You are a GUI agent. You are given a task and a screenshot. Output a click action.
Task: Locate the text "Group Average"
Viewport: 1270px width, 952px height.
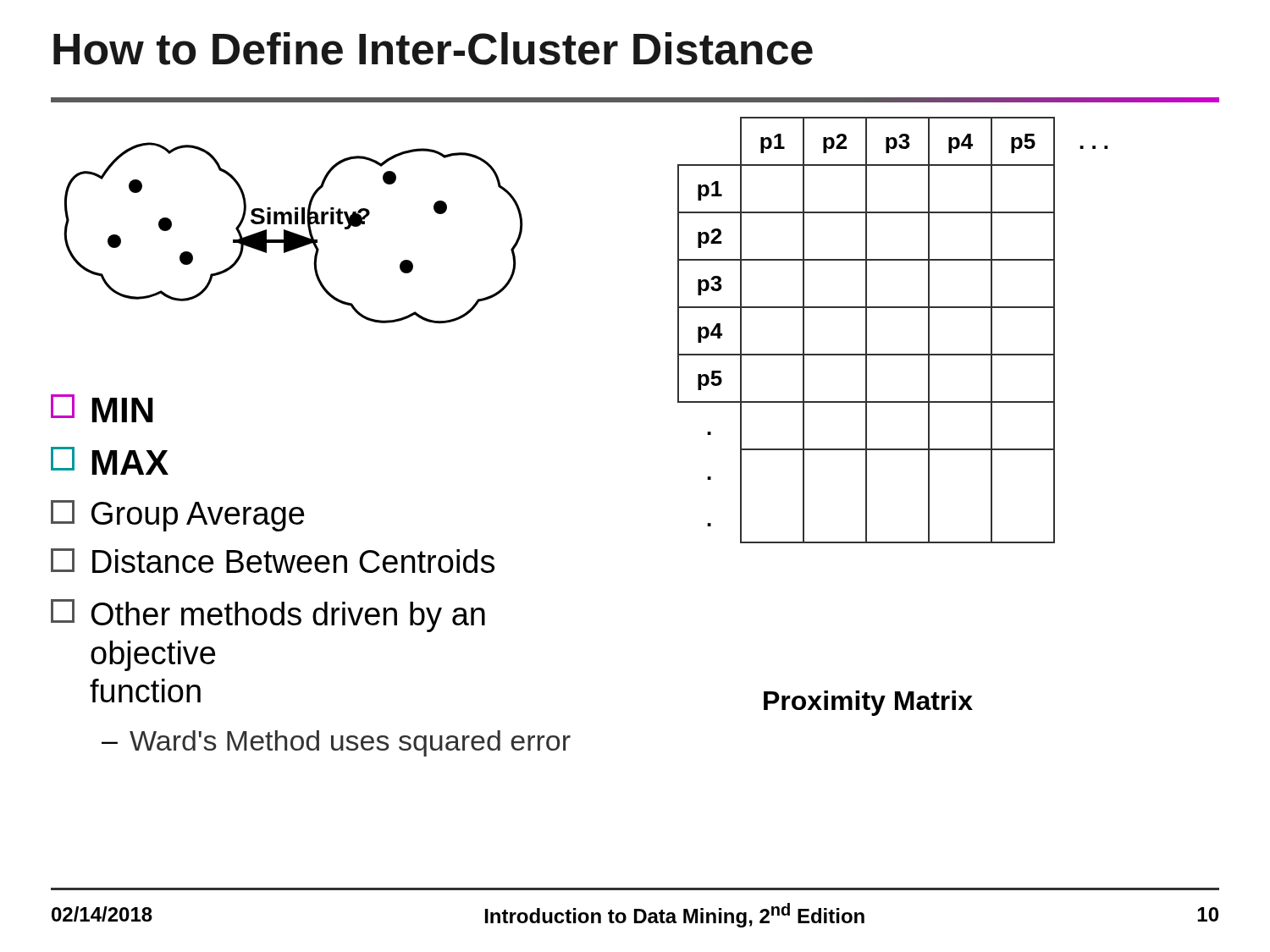pos(178,514)
